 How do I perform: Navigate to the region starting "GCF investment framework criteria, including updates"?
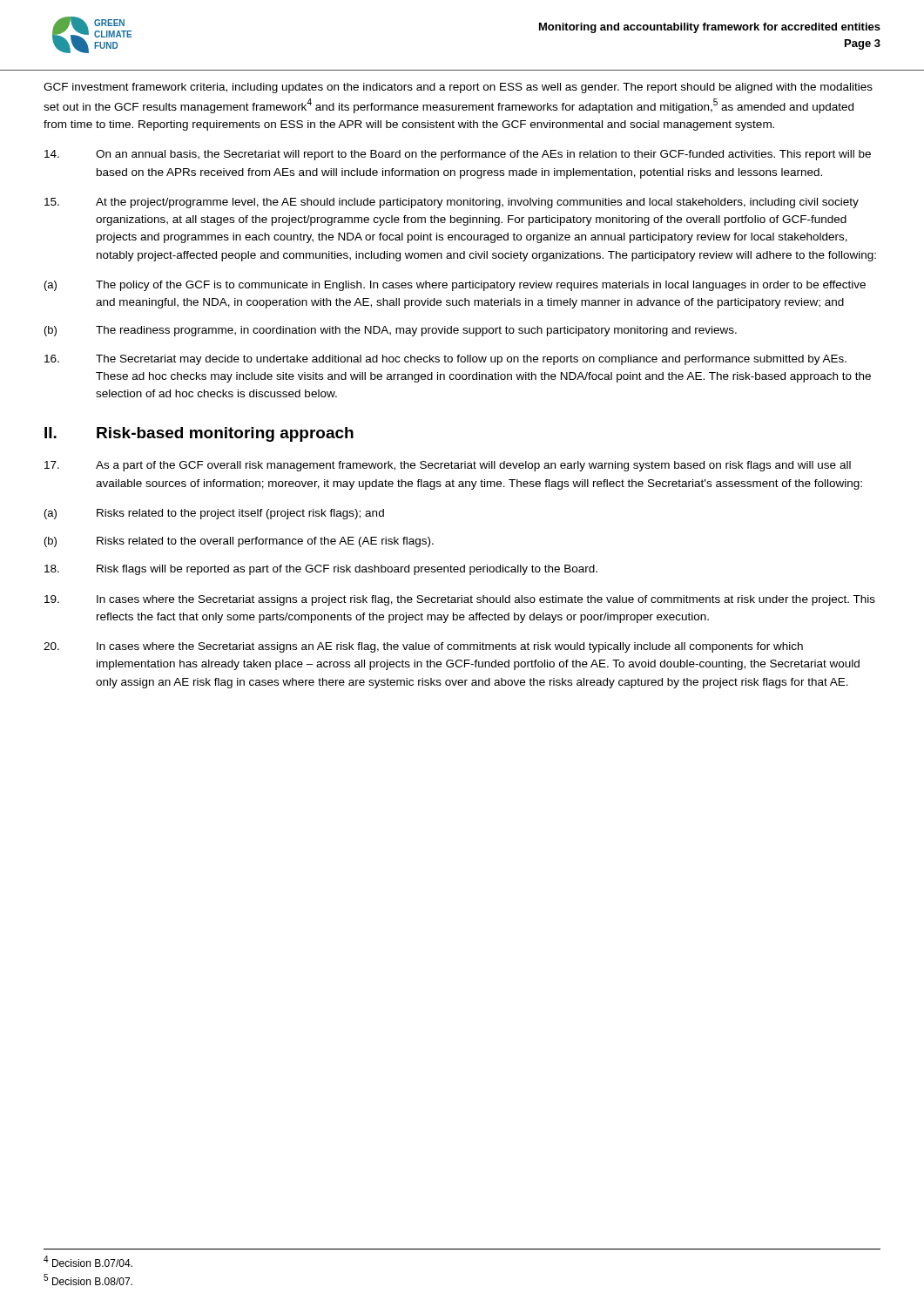pyautogui.click(x=458, y=105)
